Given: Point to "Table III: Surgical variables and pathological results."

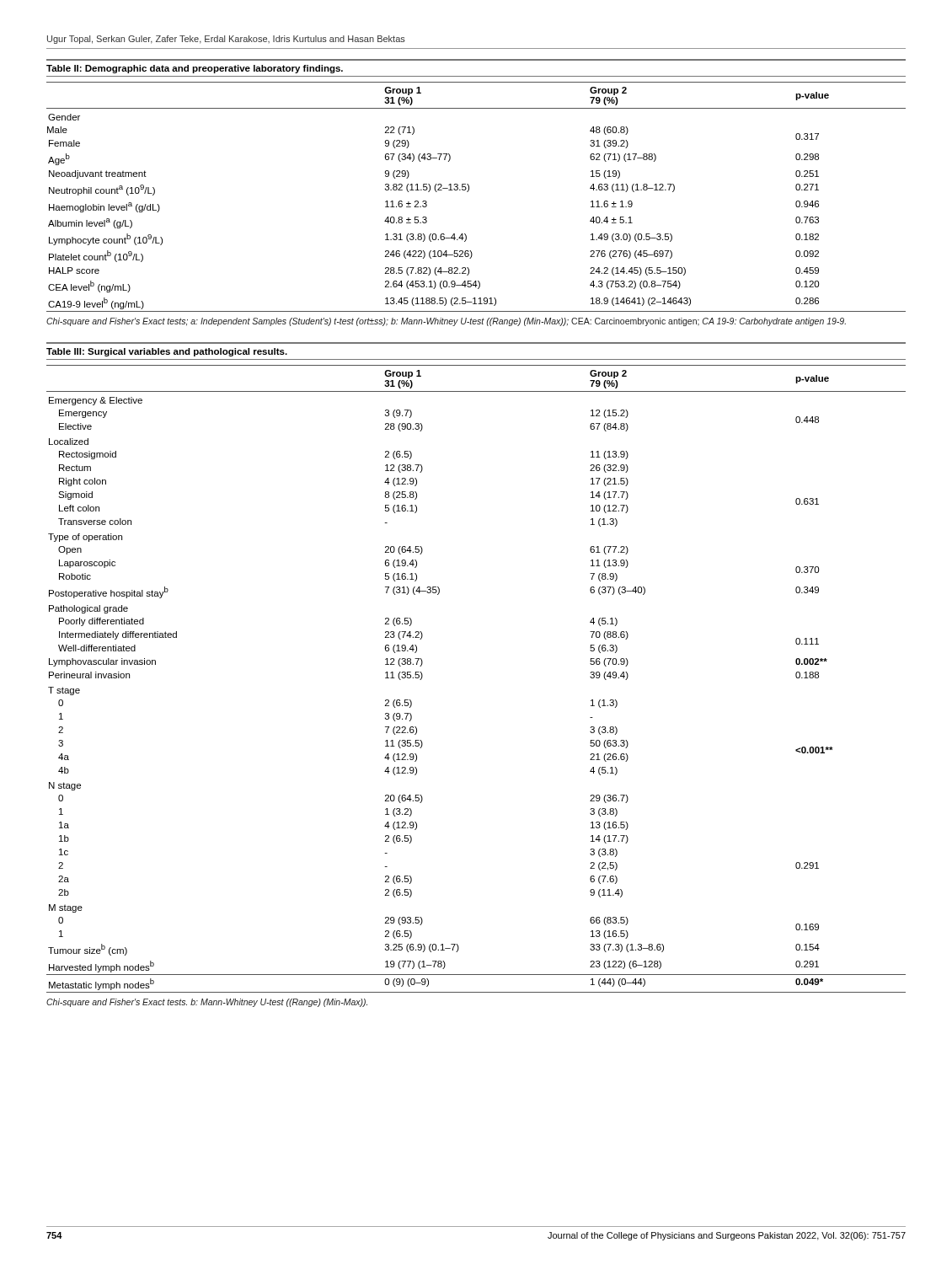Looking at the screenshot, I should click(167, 352).
